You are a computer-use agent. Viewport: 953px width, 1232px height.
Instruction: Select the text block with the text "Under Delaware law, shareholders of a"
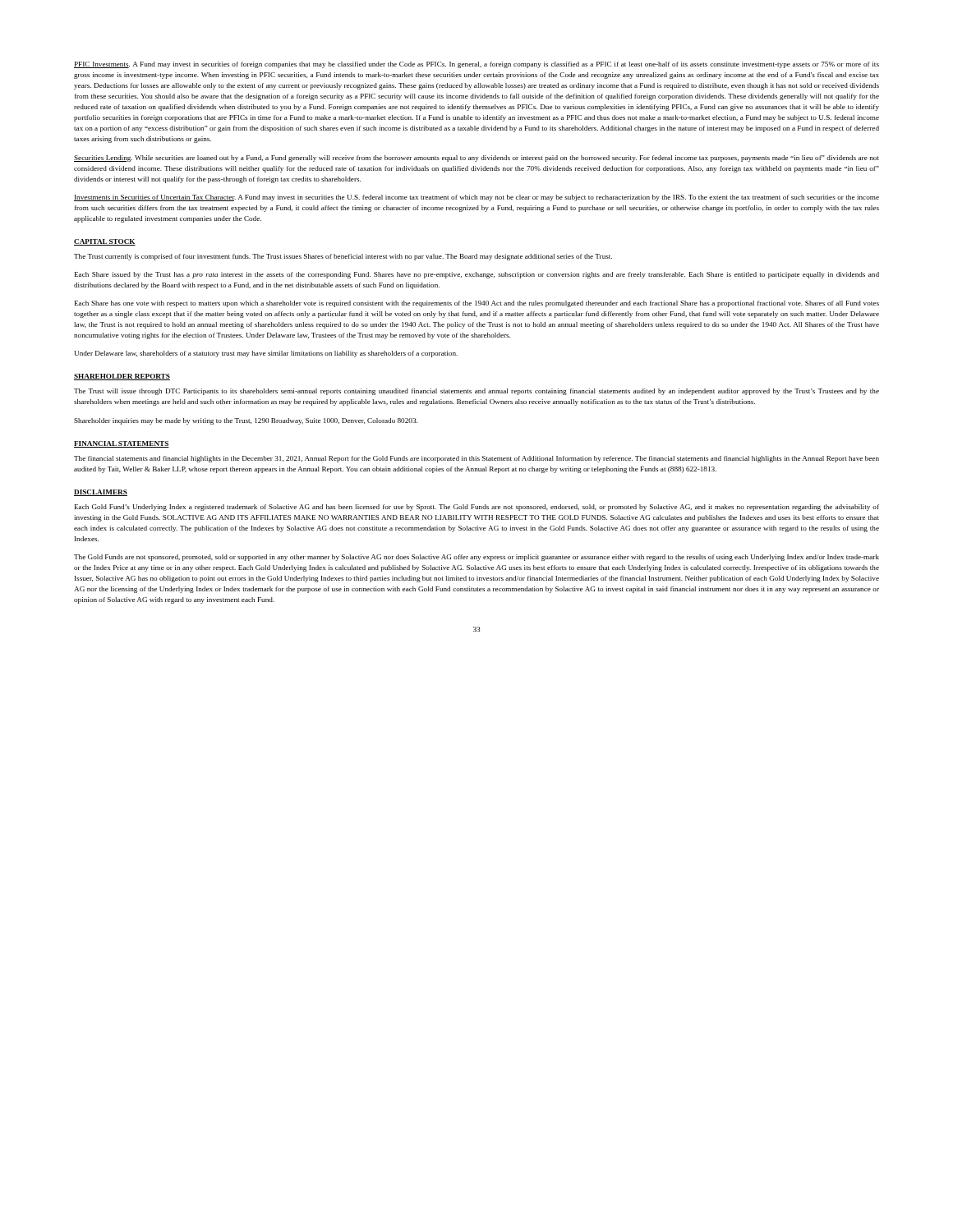pos(266,353)
